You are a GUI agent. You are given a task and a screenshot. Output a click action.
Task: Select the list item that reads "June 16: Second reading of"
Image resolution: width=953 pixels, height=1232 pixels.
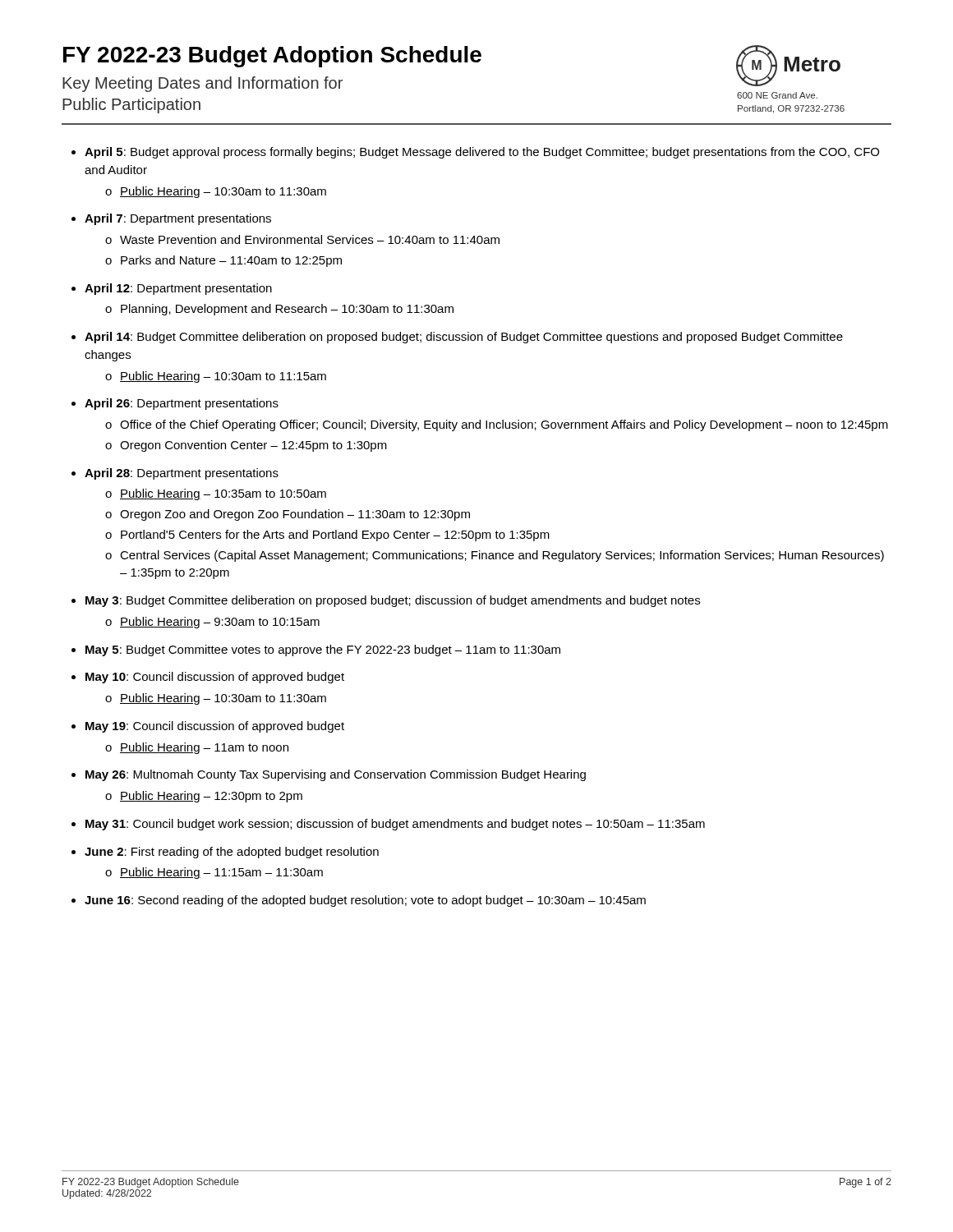point(366,900)
